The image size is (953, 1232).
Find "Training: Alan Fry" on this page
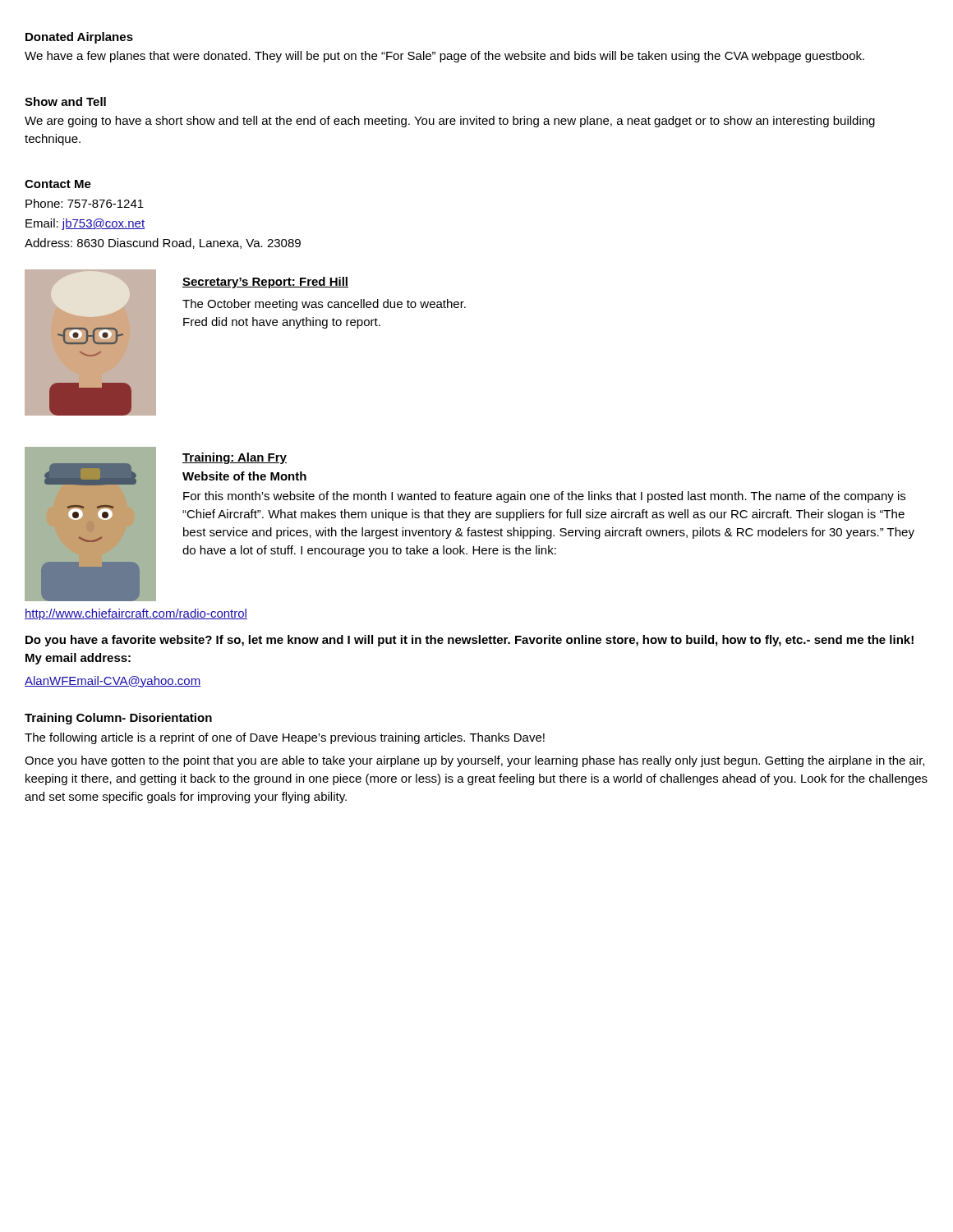tap(235, 457)
